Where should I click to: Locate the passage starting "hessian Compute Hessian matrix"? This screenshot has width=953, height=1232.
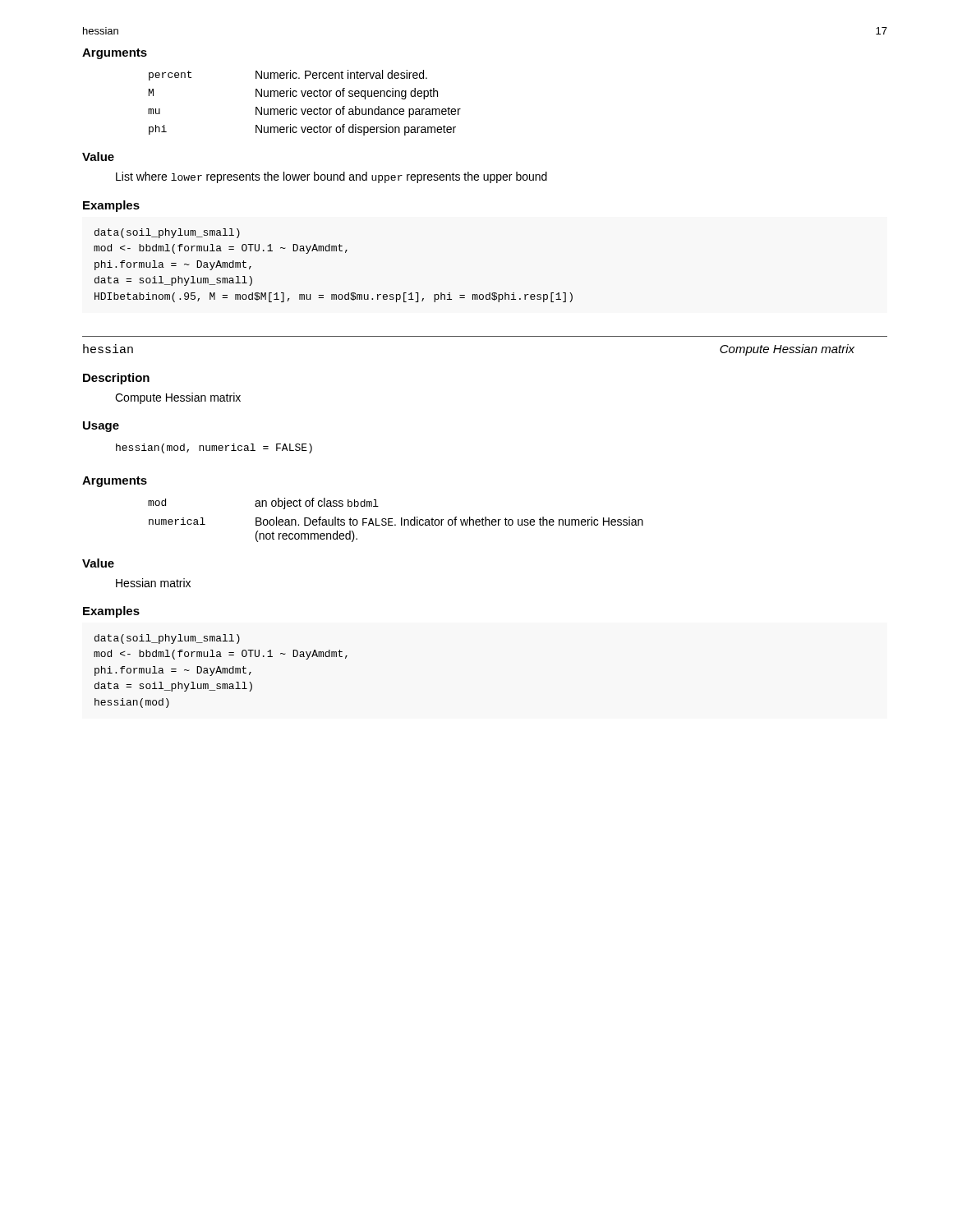pos(108,349)
